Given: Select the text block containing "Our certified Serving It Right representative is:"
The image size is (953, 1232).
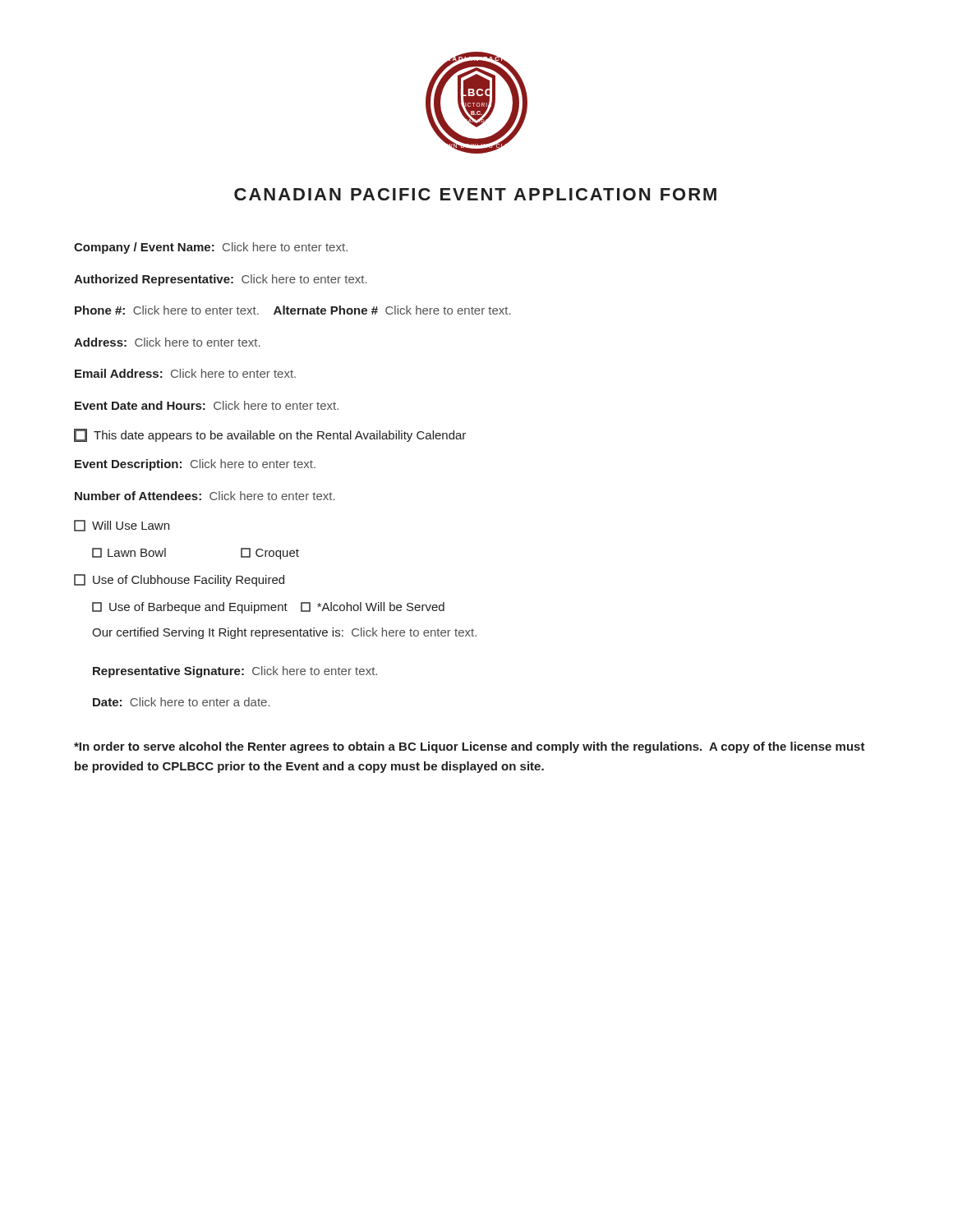Looking at the screenshot, I should click(x=285, y=632).
